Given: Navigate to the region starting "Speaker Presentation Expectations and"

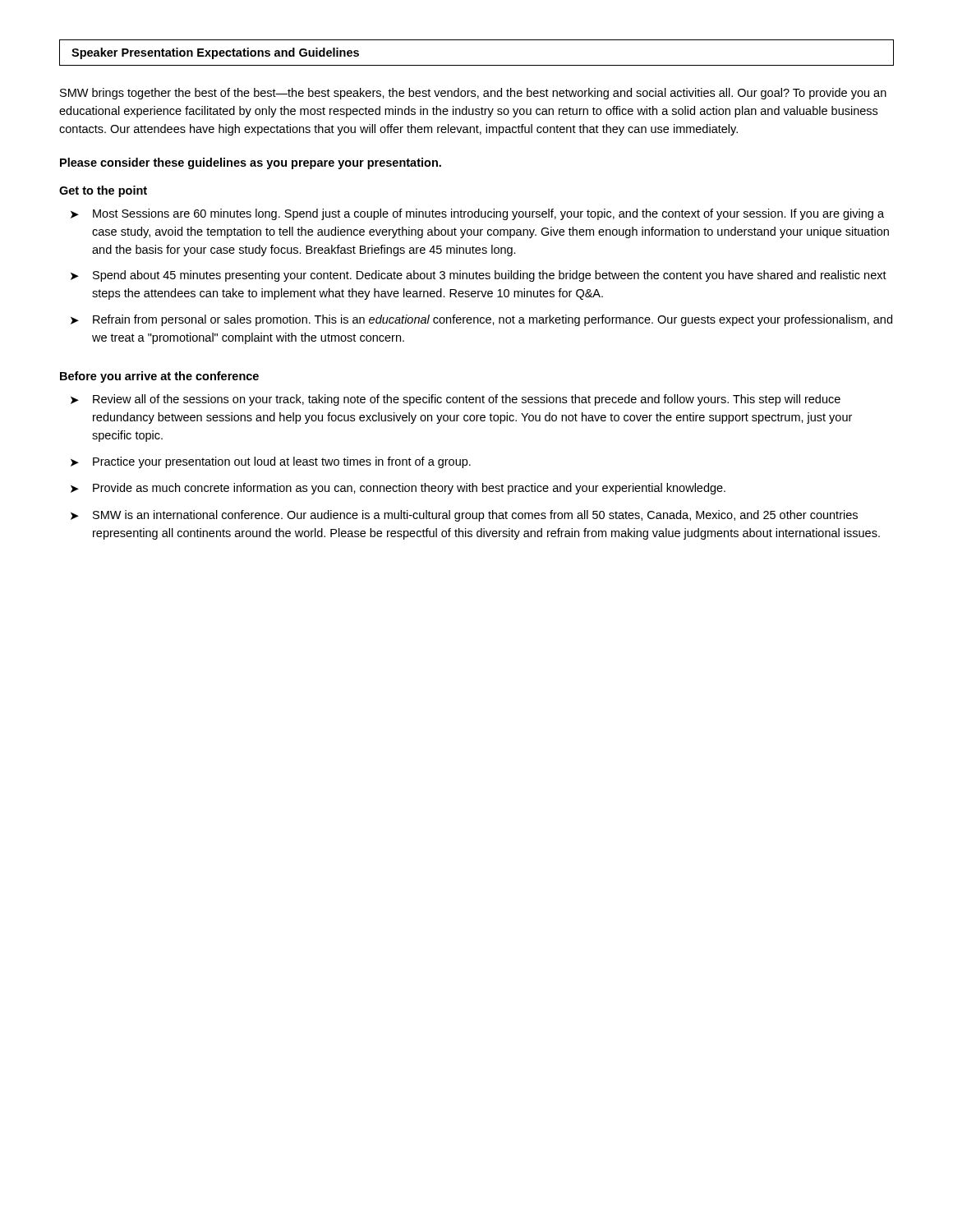Looking at the screenshot, I should pyautogui.click(x=215, y=53).
